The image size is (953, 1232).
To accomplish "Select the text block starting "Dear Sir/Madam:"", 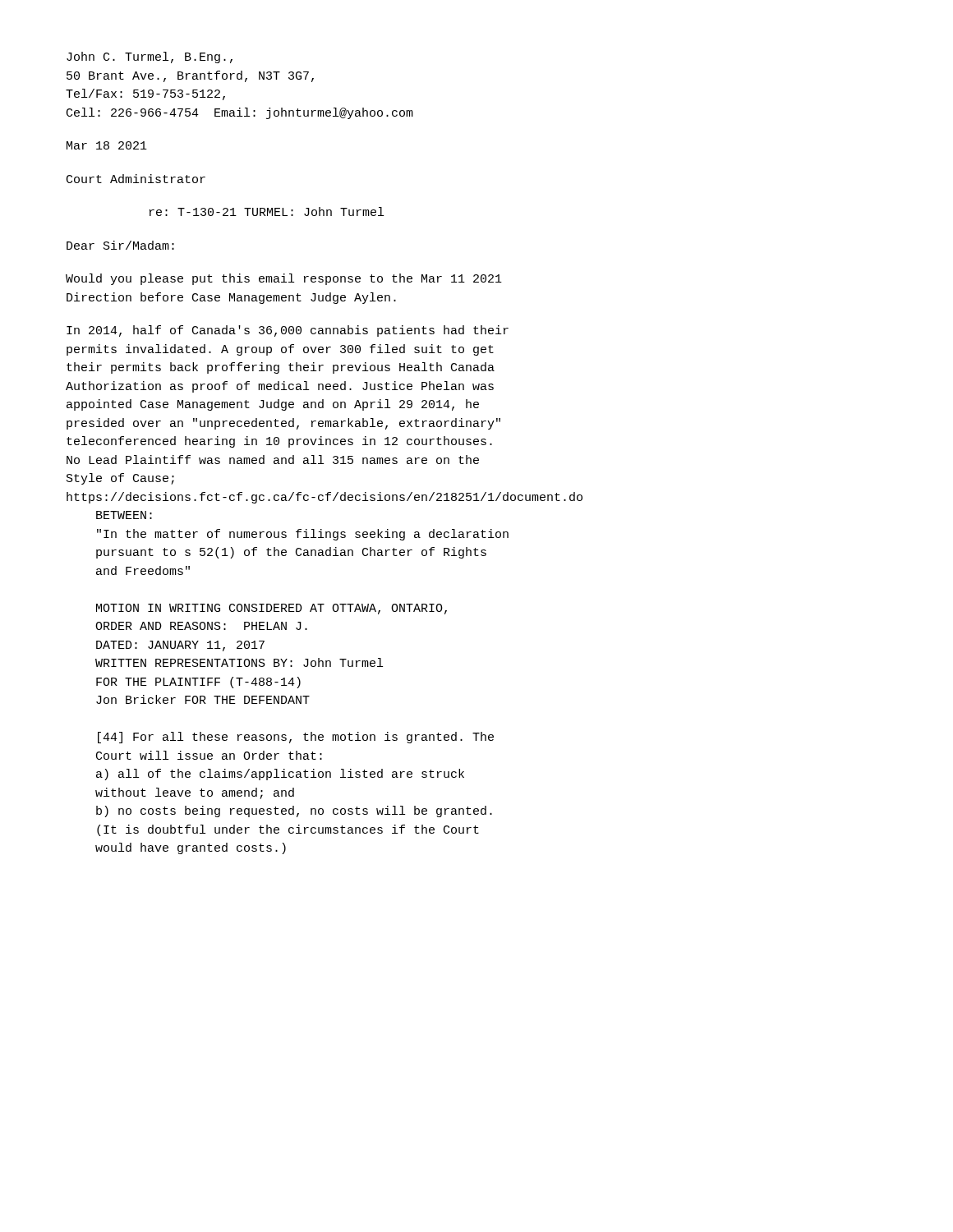I will pos(121,246).
